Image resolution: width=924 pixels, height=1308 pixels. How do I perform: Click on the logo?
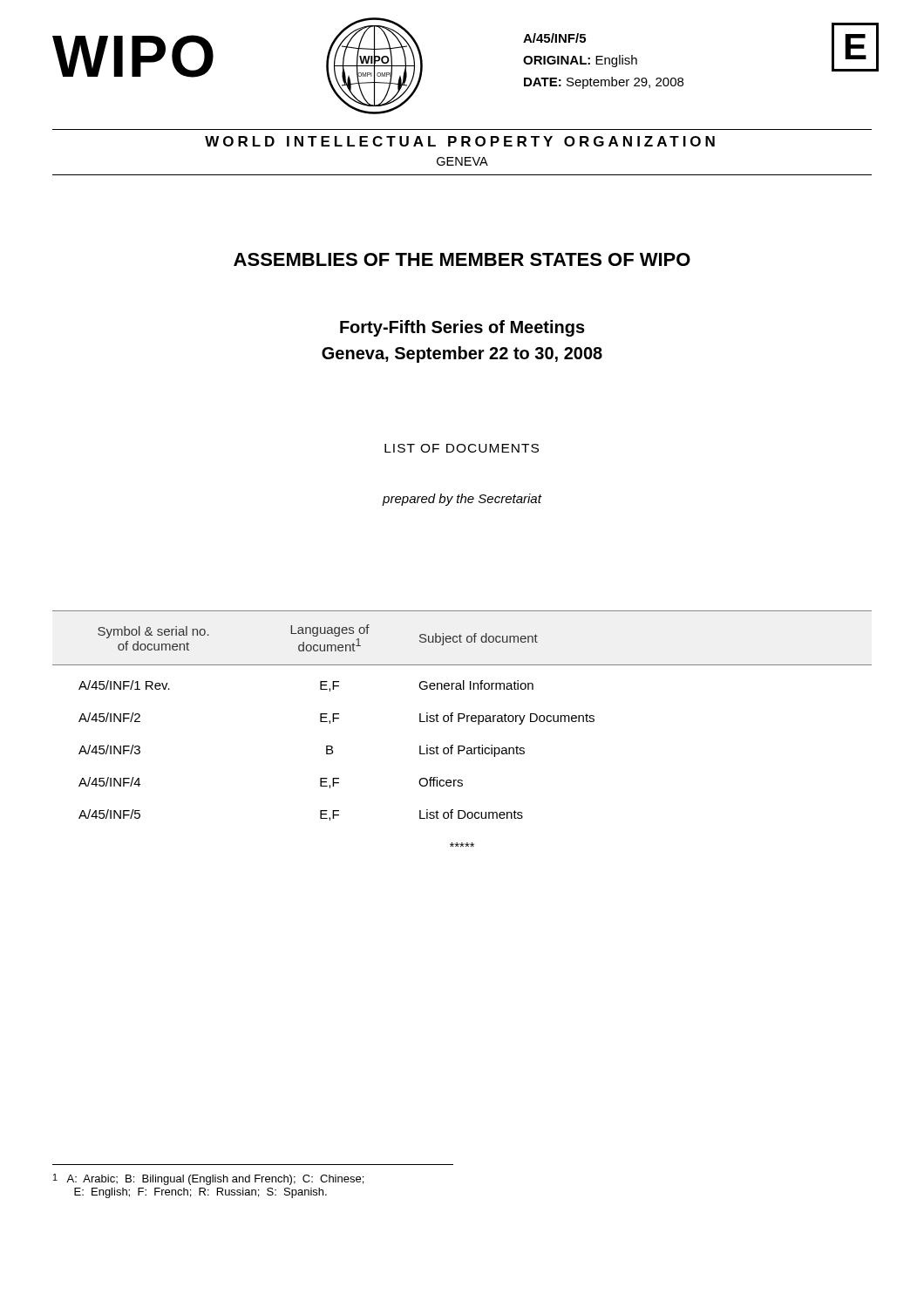(374, 68)
